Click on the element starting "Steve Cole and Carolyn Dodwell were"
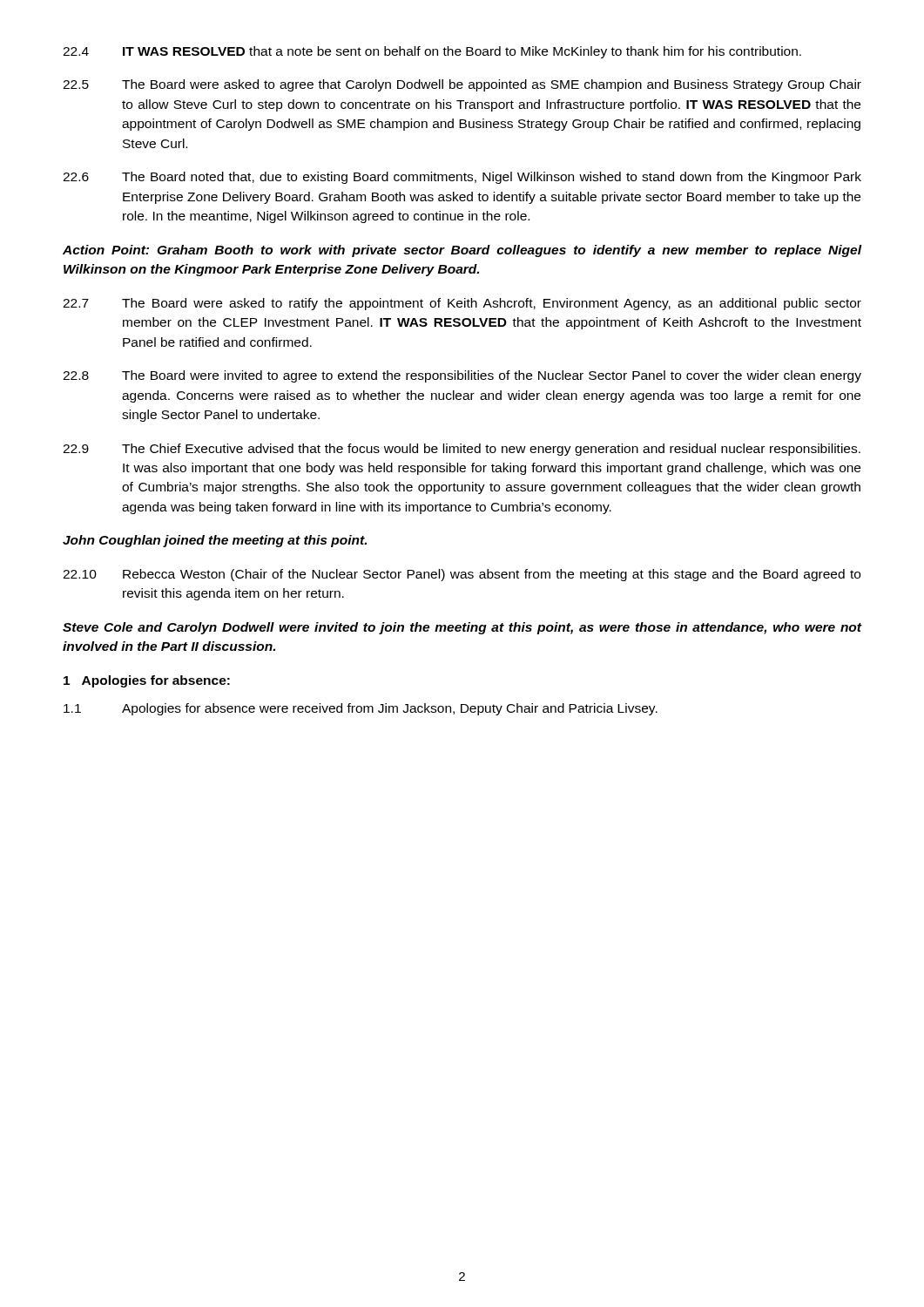Image resolution: width=924 pixels, height=1307 pixels. click(x=462, y=637)
